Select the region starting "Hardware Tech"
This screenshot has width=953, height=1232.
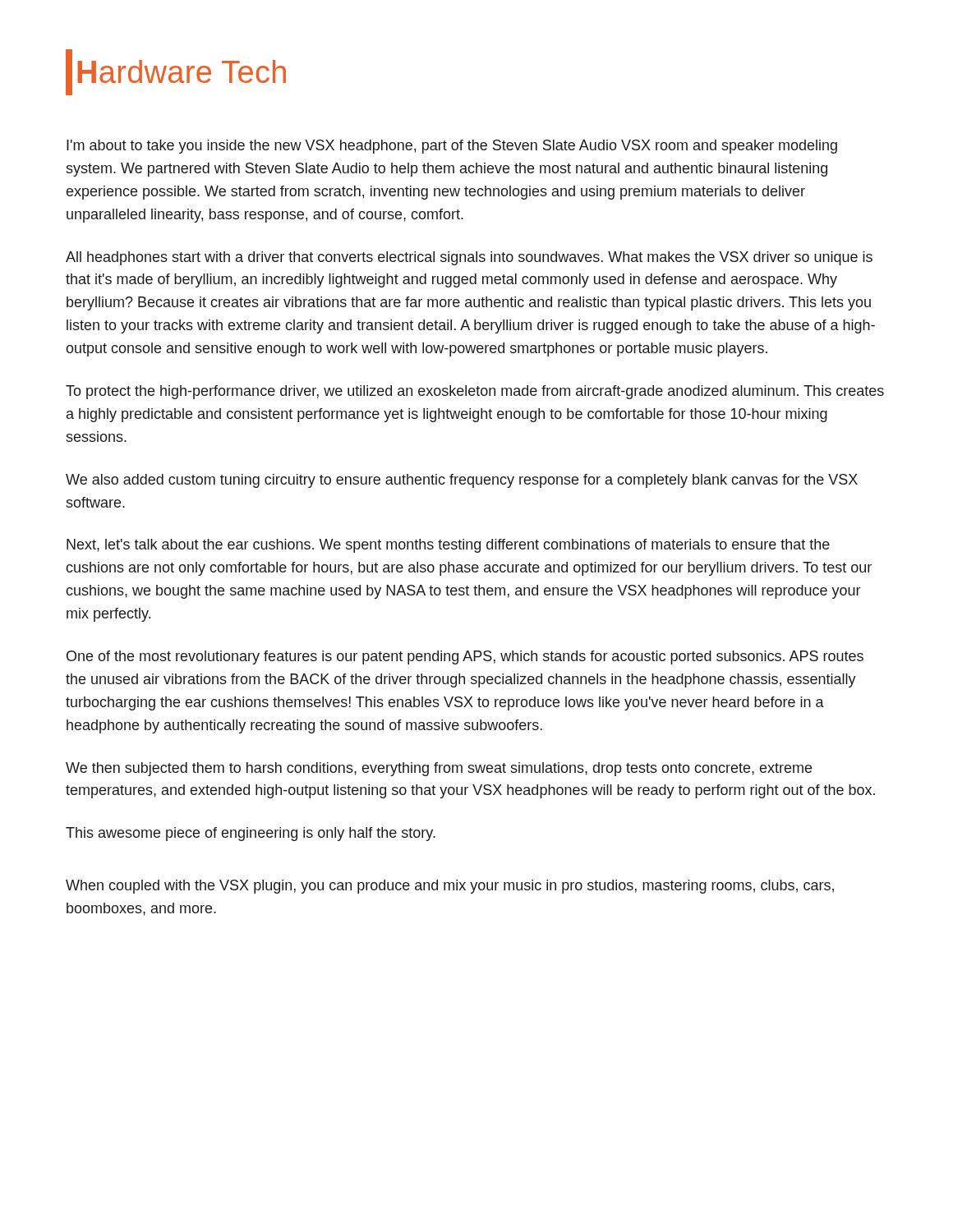(x=177, y=72)
